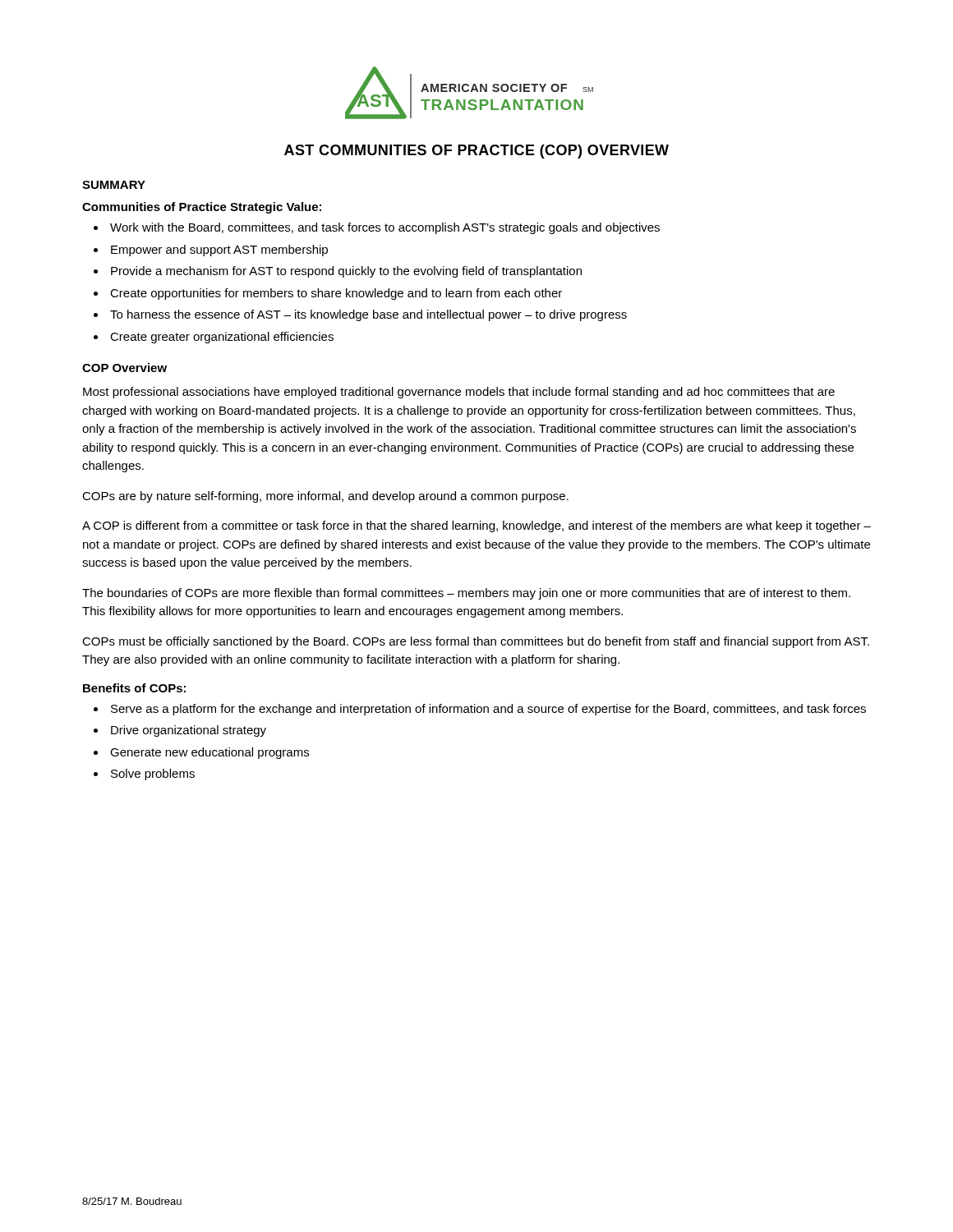953x1232 pixels.
Task: Select the section header containing "Benefits of COPs:"
Action: (135, 687)
